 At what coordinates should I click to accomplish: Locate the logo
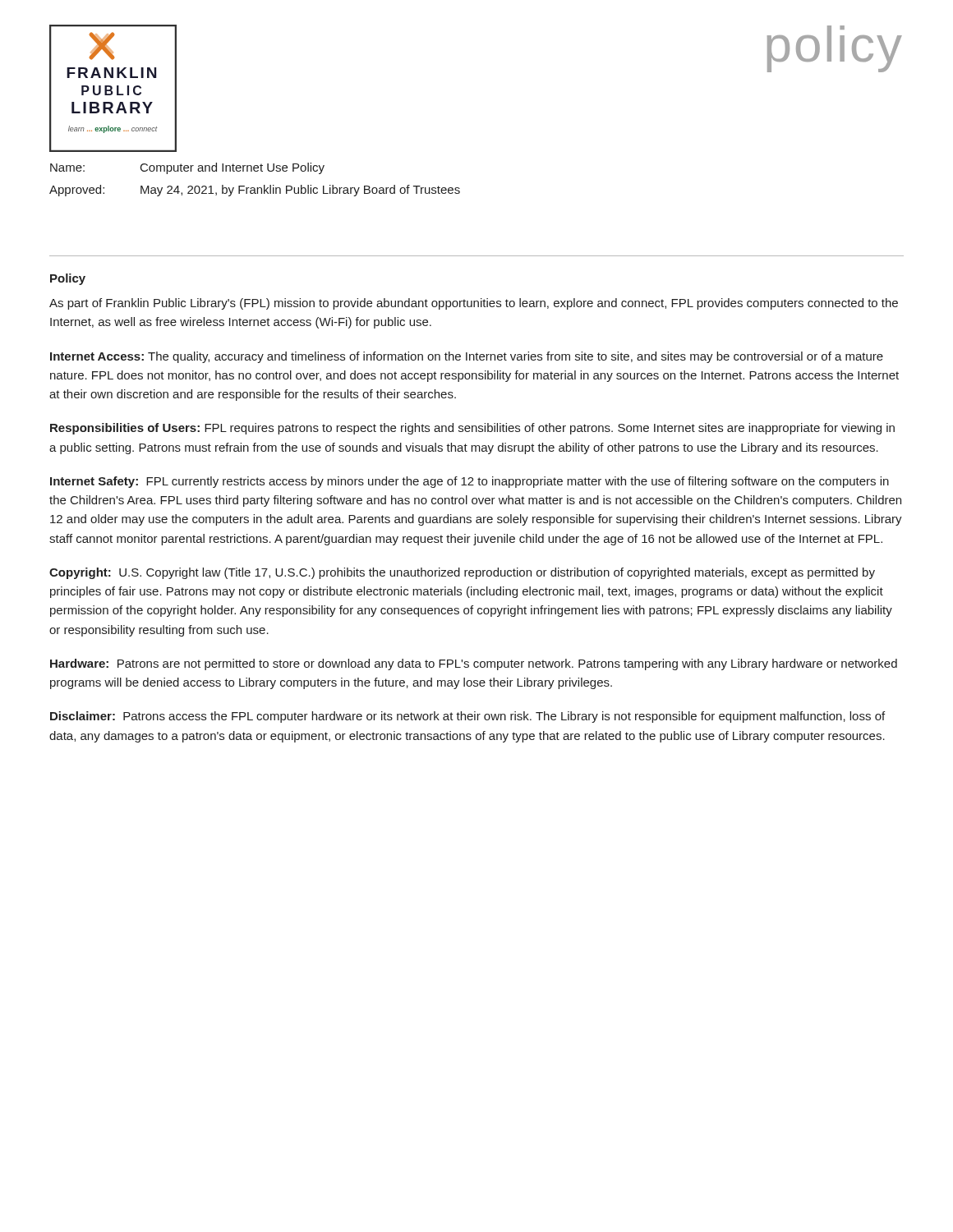pyautogui.click(x=115, y=88)
